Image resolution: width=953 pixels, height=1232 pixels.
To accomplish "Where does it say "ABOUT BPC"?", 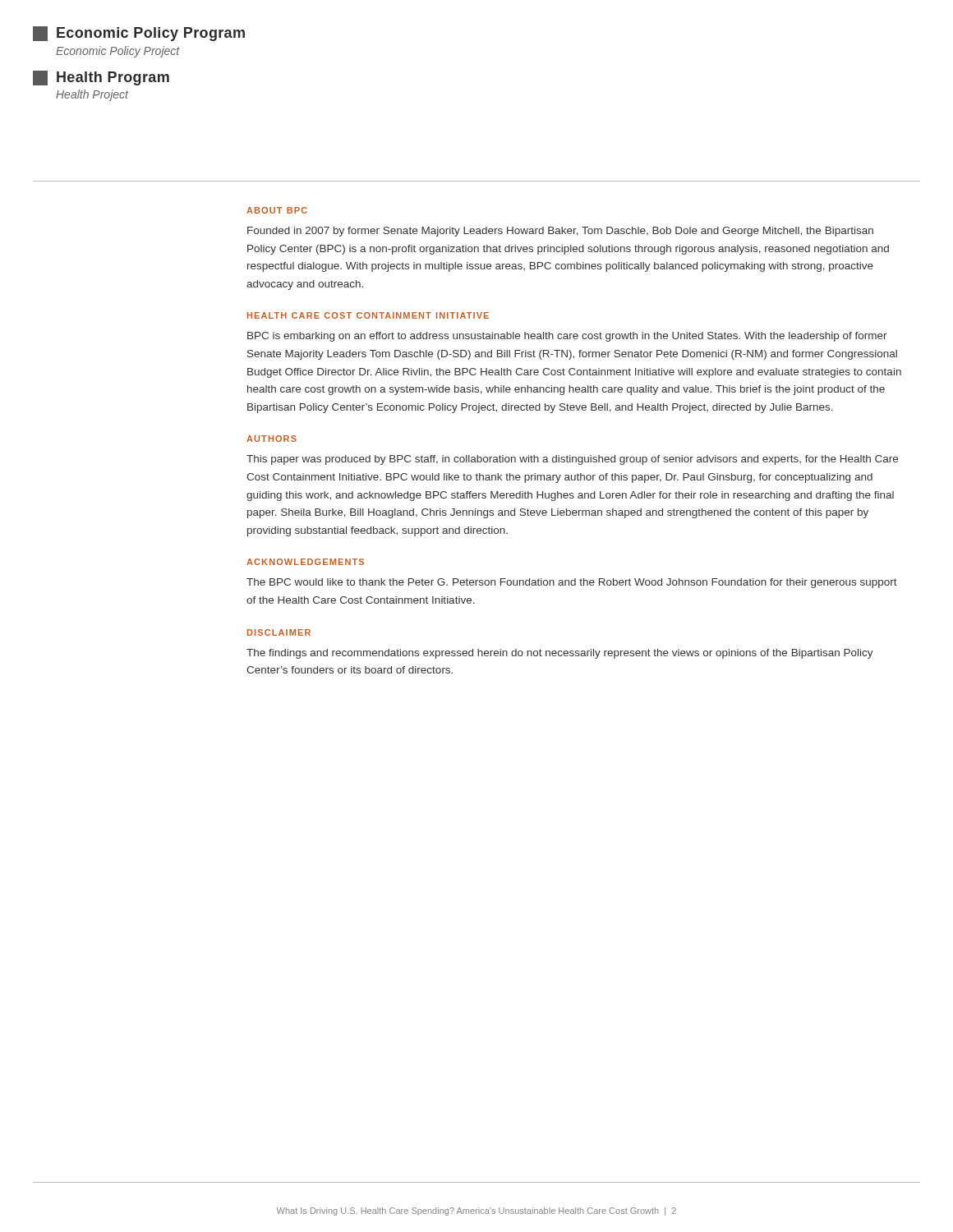I will coord(277,210).
